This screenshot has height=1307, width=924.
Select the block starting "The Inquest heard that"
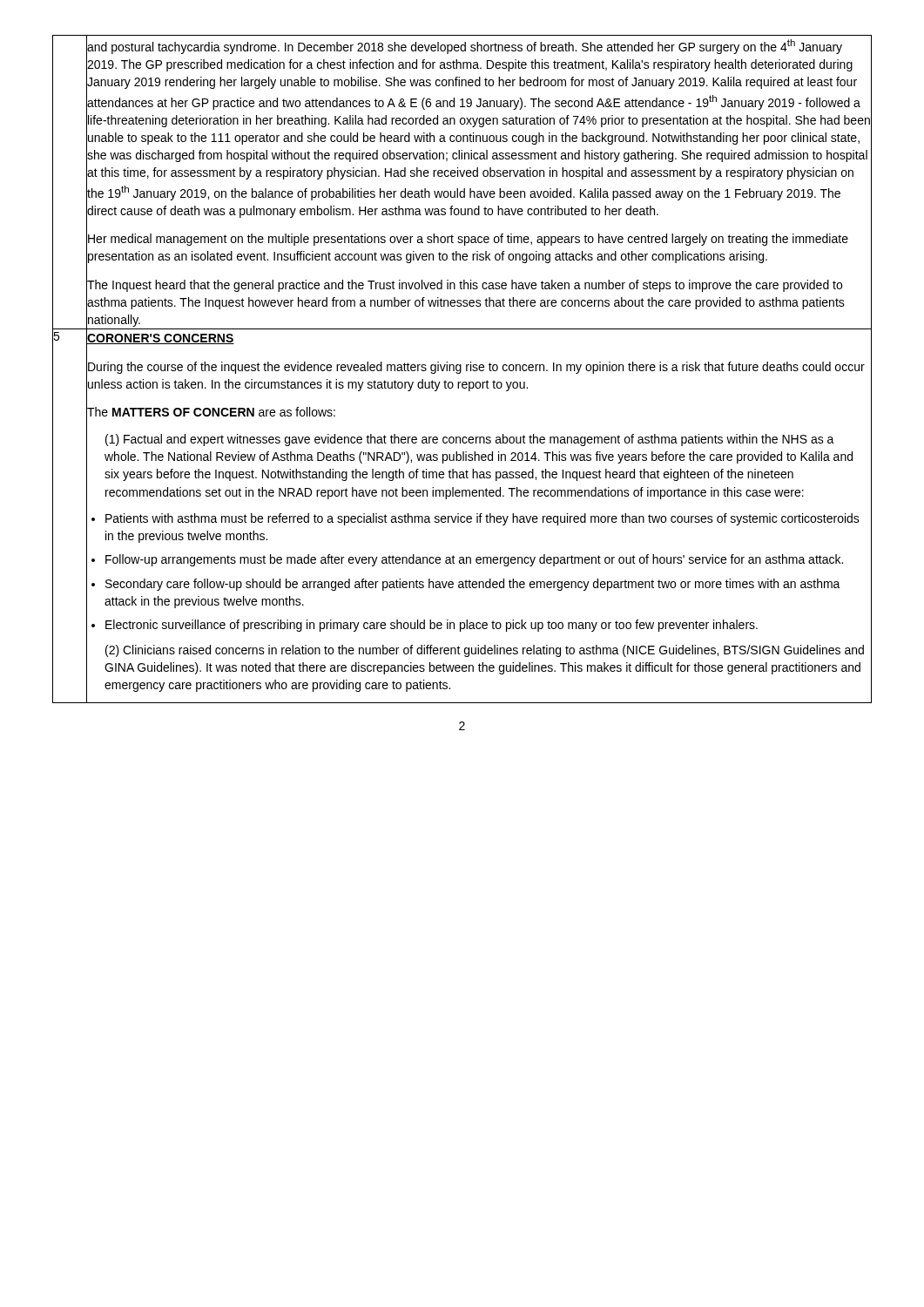pyautogui.click(x=466, y=302)
